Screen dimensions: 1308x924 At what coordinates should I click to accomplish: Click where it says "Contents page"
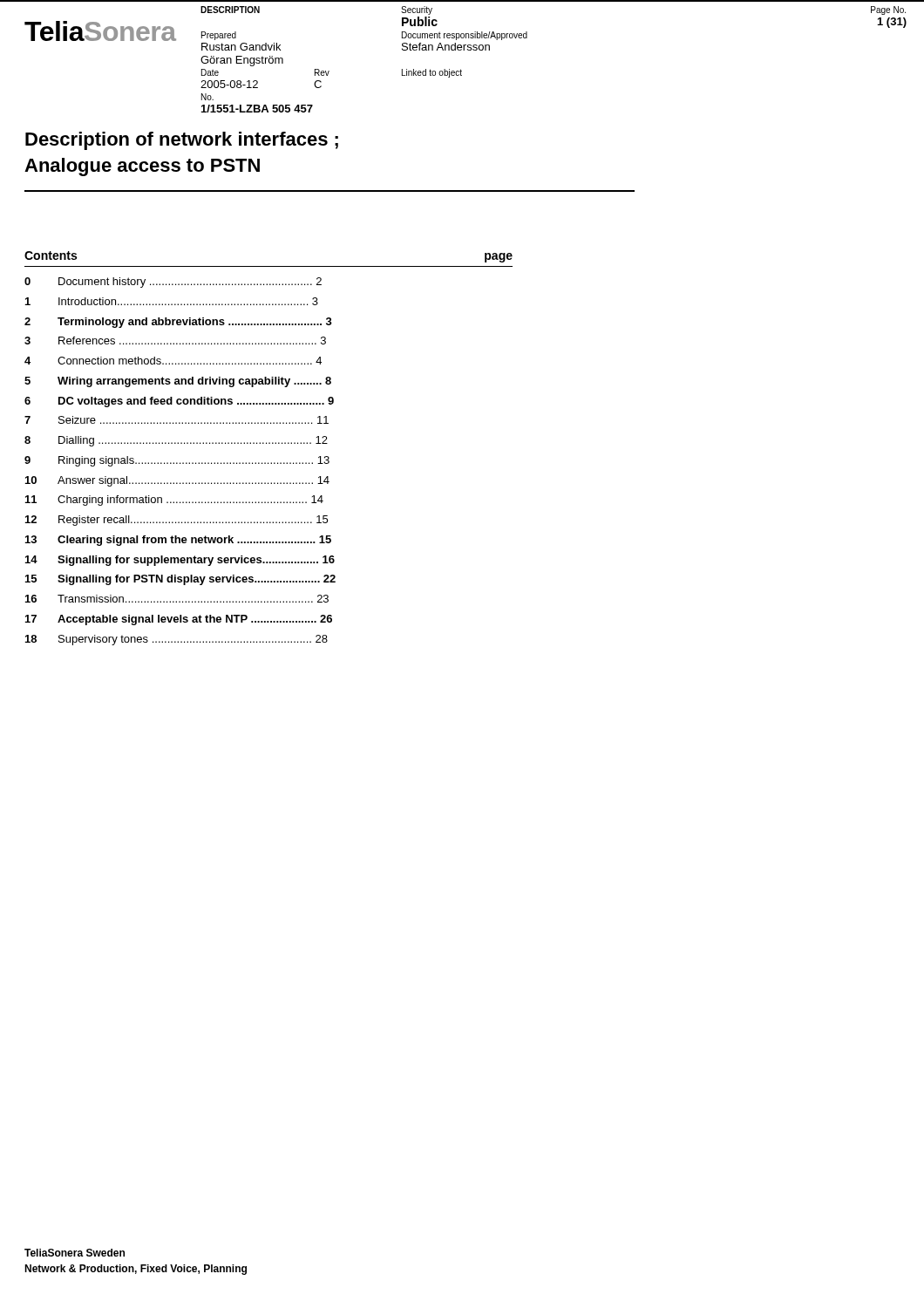[268, 258]
